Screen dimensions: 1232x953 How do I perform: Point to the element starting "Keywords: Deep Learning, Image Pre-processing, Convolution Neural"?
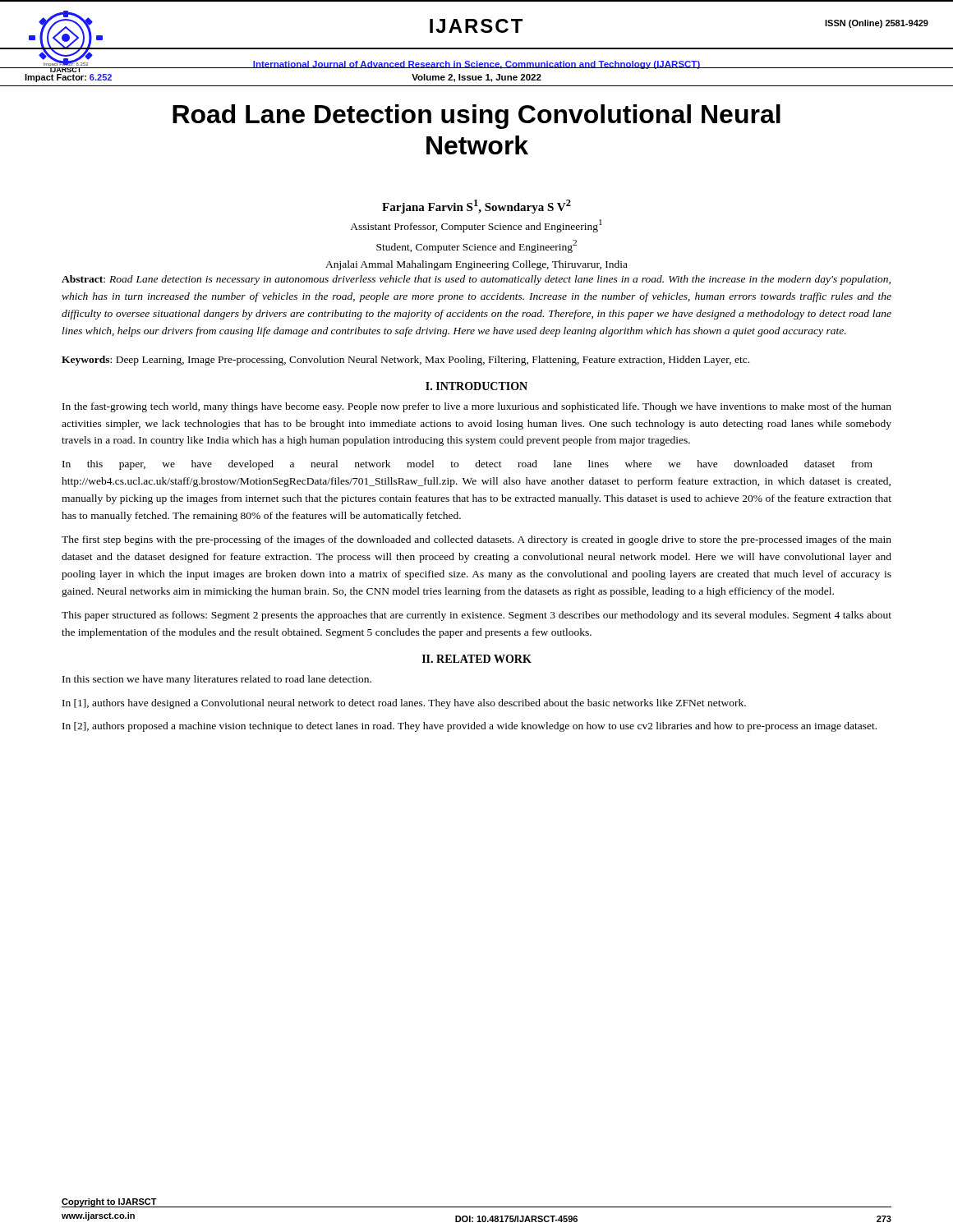click(406, 359)
